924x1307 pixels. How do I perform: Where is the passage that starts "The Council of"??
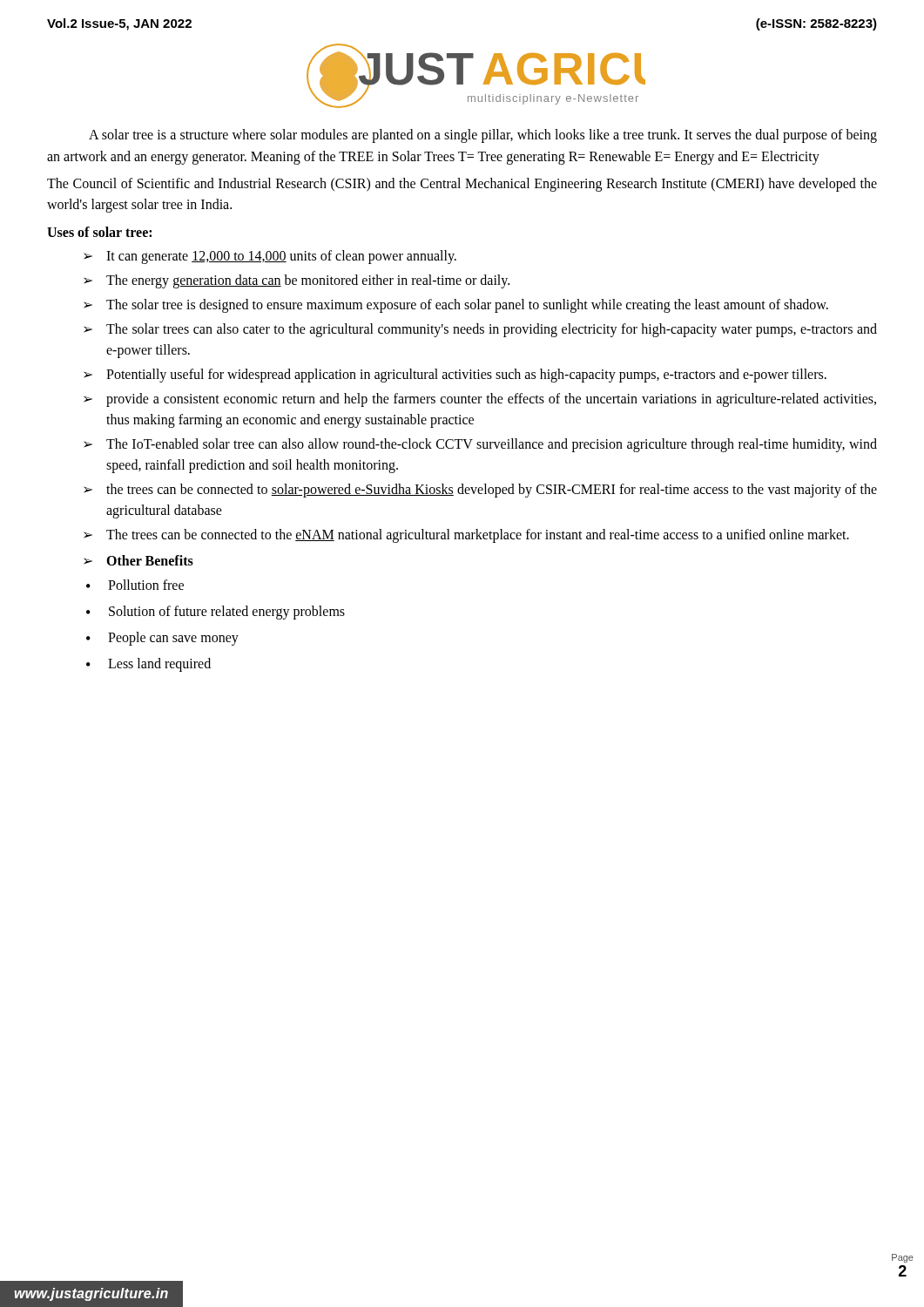462,194
